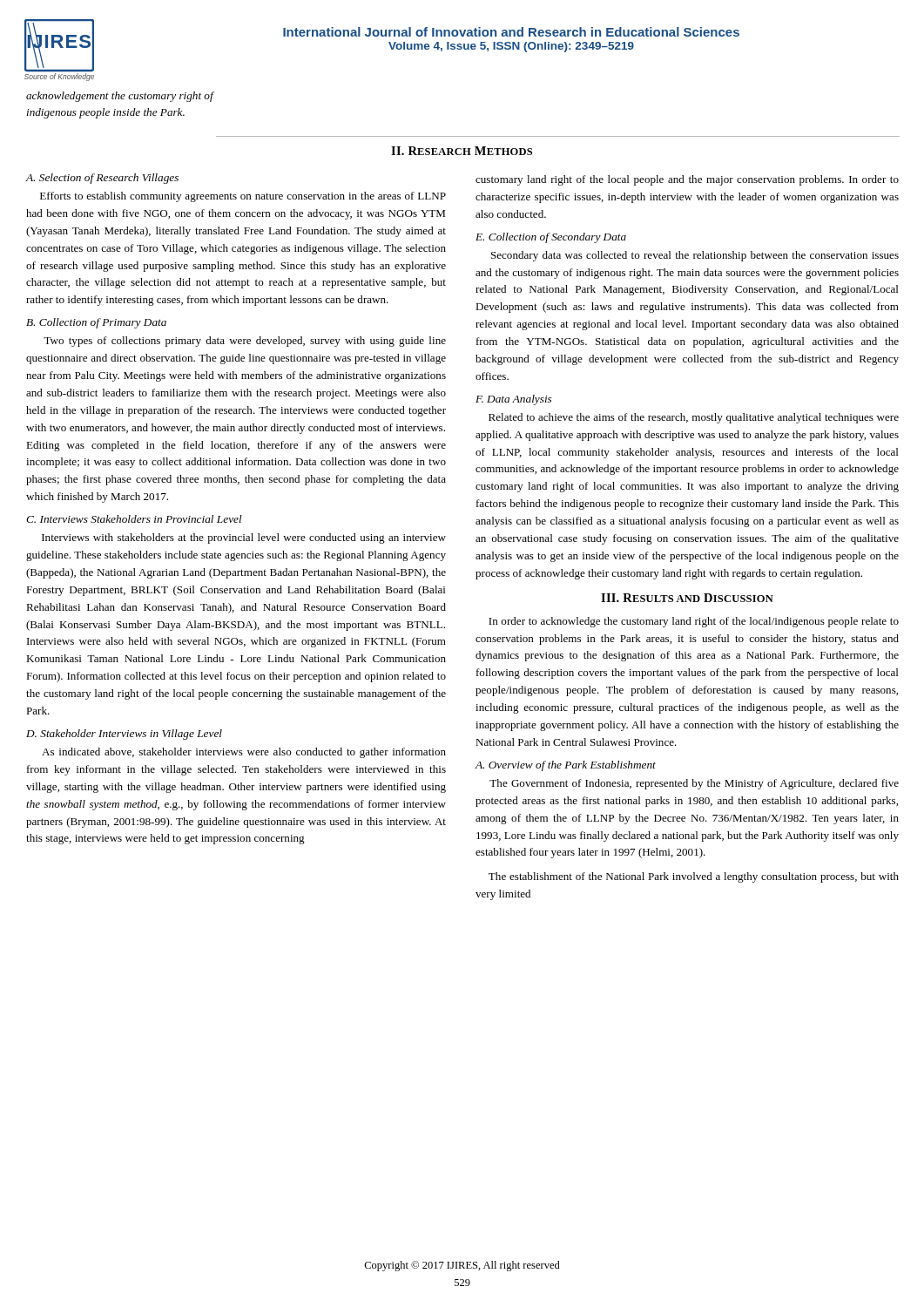Locate the block starting "Related to achieve"
This screenshot has width=924, height=1307.
[687, 495]
